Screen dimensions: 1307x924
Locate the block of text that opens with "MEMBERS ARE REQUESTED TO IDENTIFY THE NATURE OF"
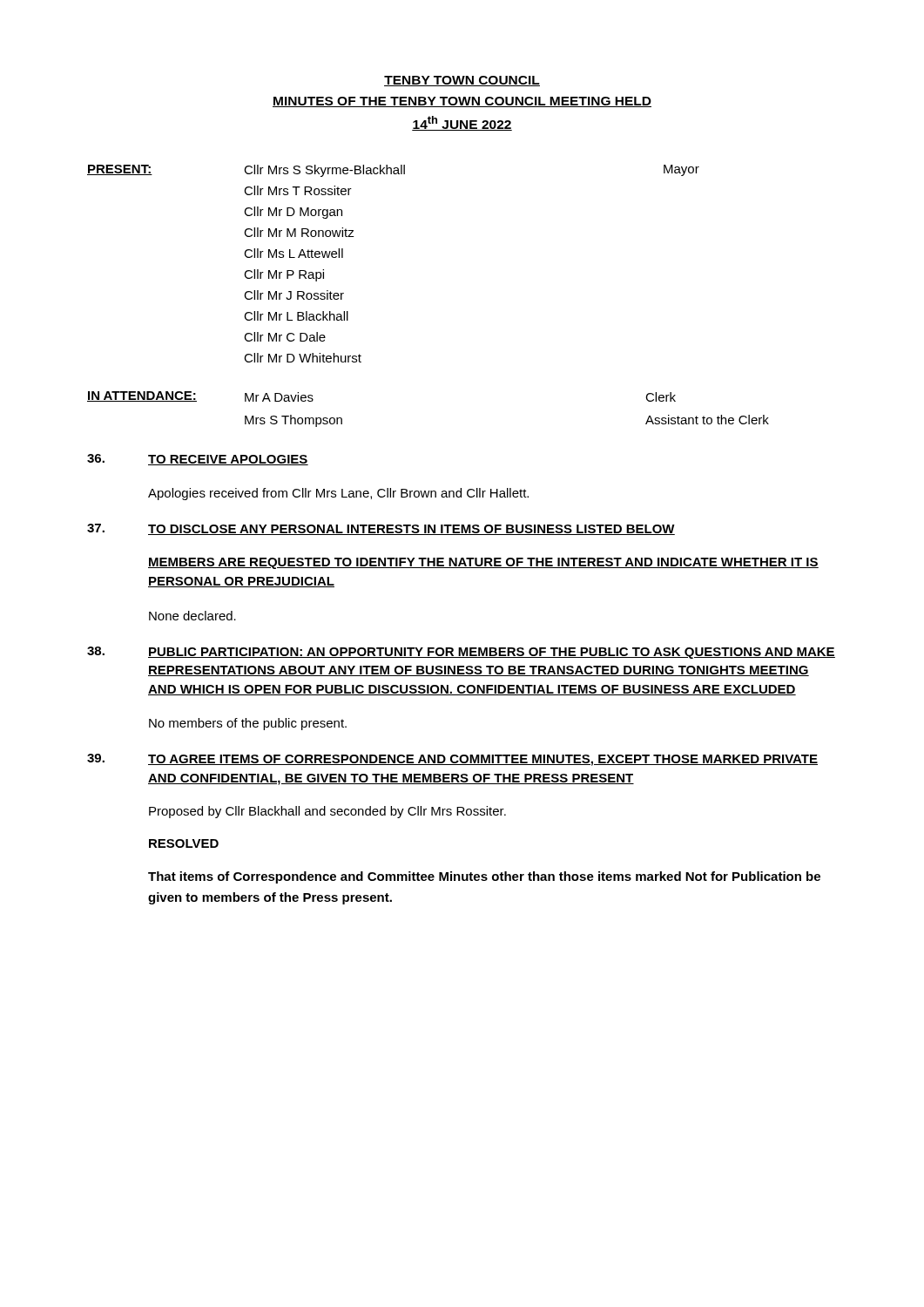[462, 576]
